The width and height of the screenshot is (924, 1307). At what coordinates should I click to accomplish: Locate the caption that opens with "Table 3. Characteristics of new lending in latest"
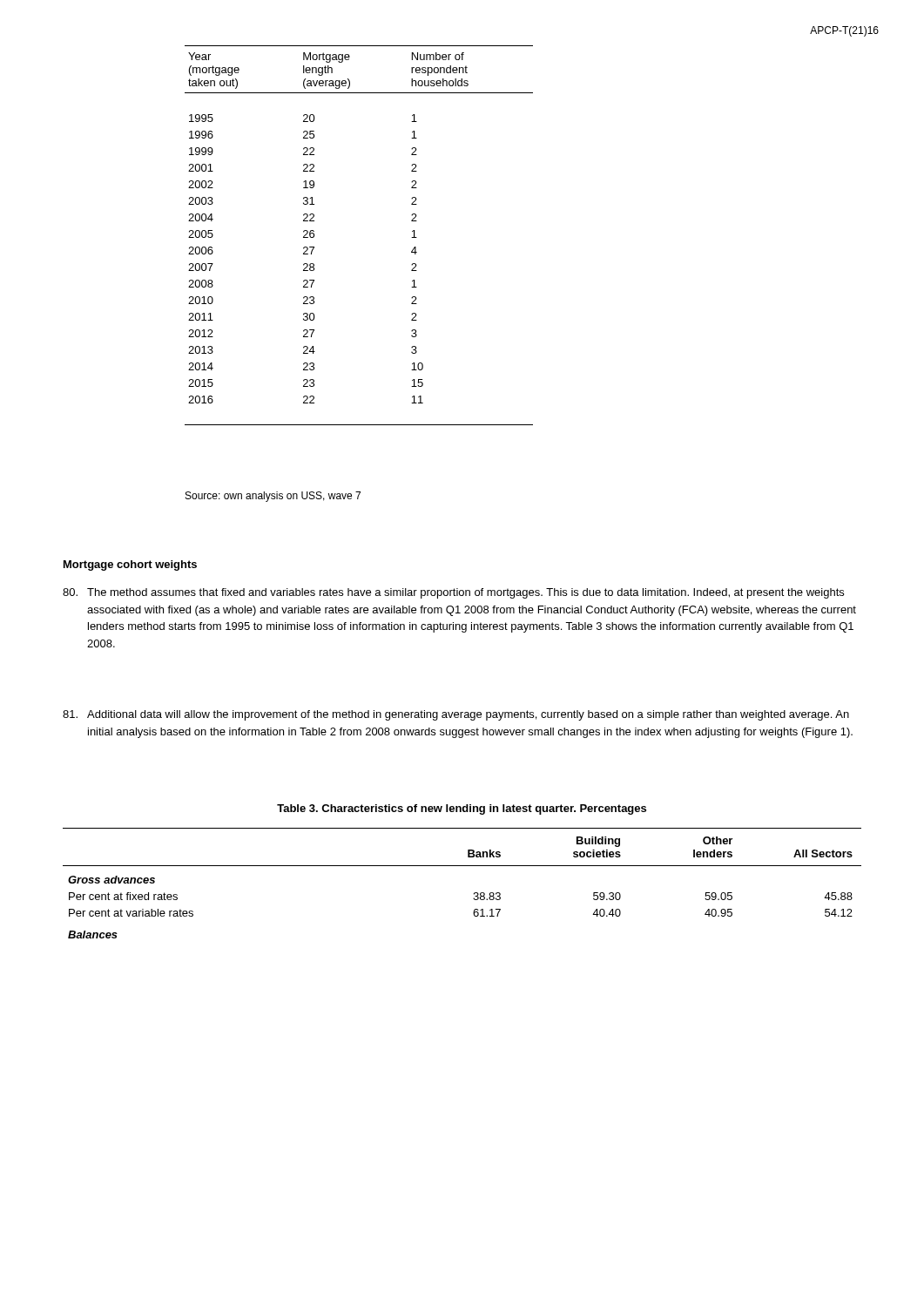(x=462, y=808)
